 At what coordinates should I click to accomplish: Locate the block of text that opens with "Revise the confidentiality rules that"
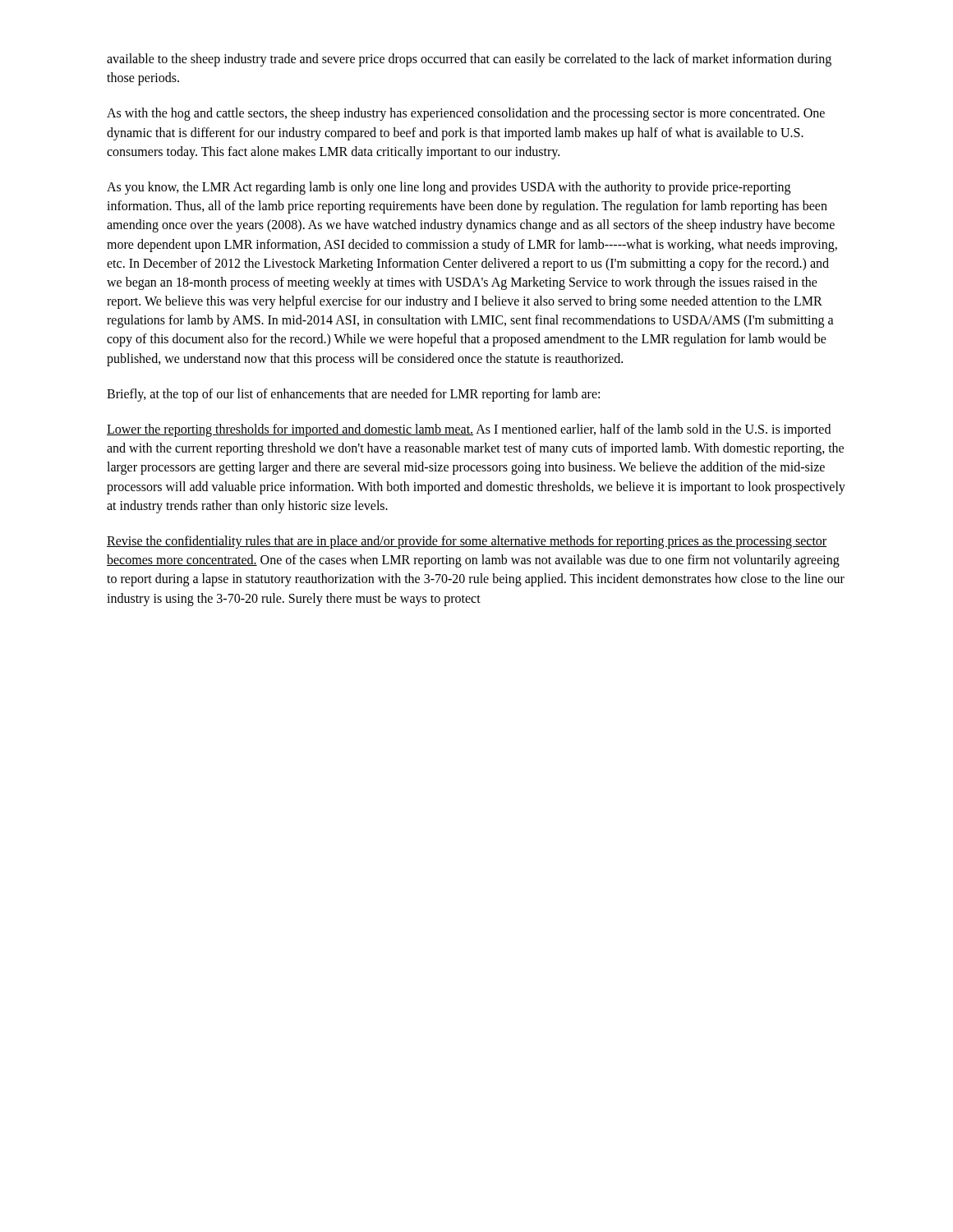(476, 569)
